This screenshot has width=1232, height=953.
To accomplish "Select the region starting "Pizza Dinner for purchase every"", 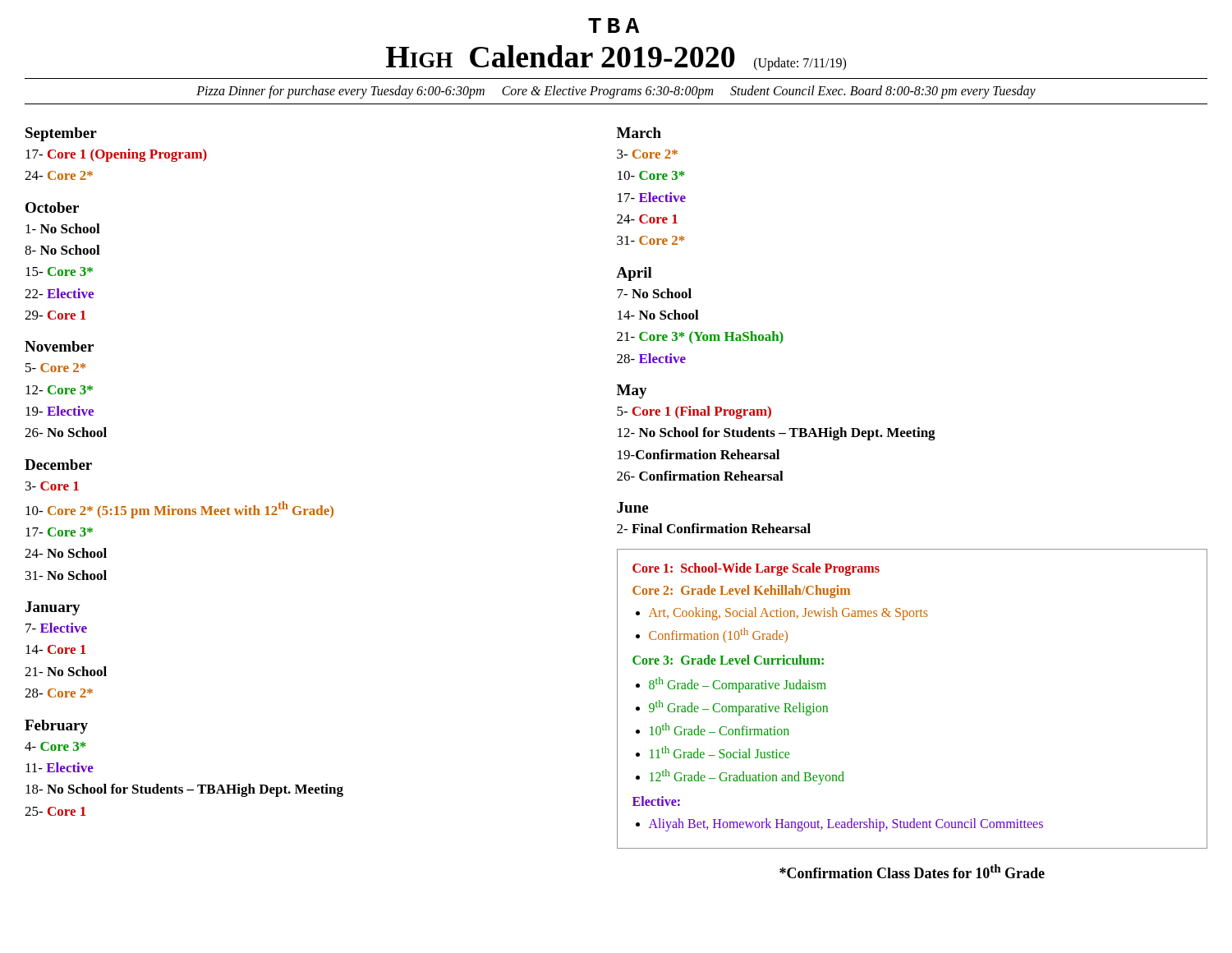I will click(616, 90).
